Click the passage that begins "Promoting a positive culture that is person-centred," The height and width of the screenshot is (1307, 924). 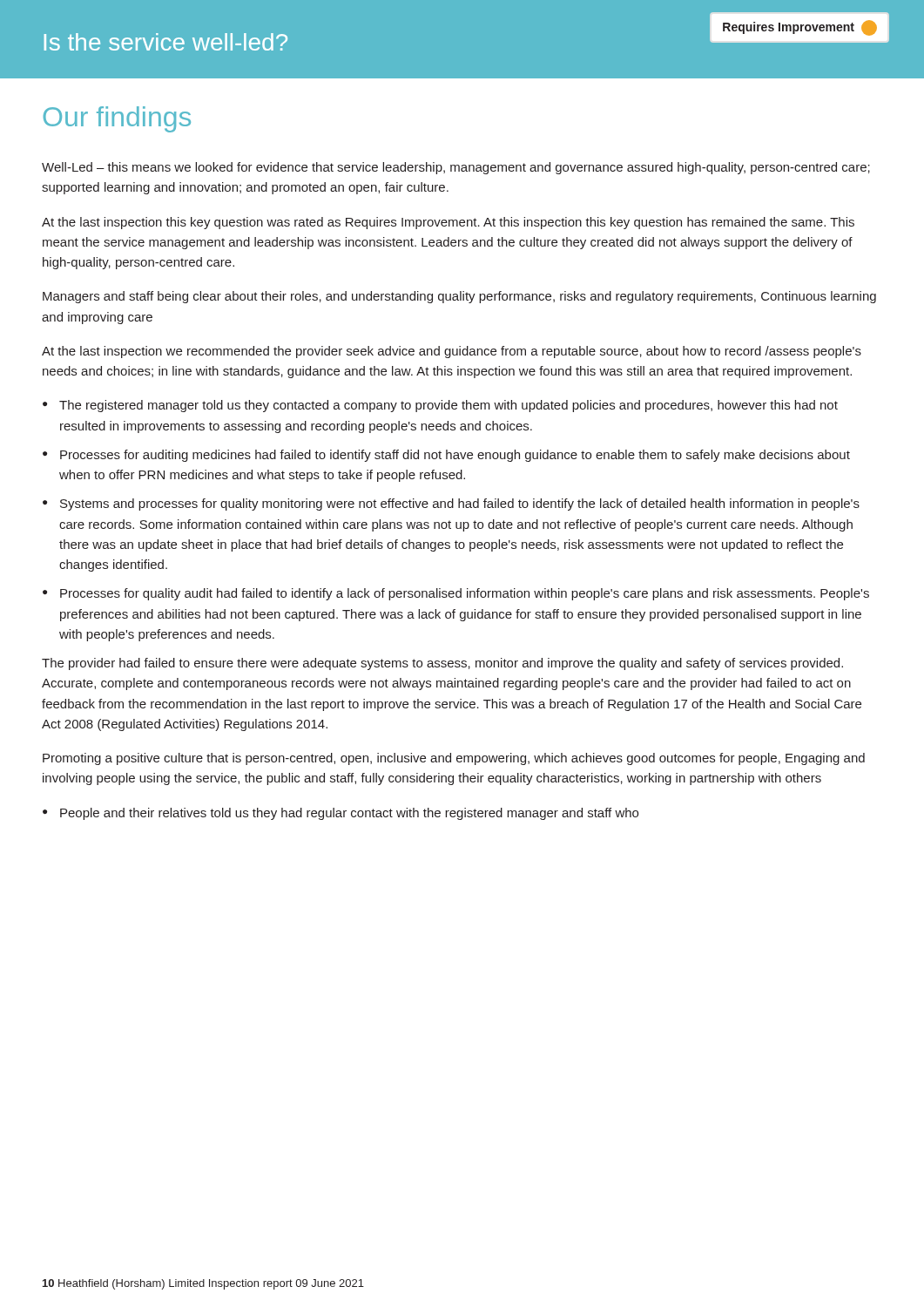click(462, 768)
